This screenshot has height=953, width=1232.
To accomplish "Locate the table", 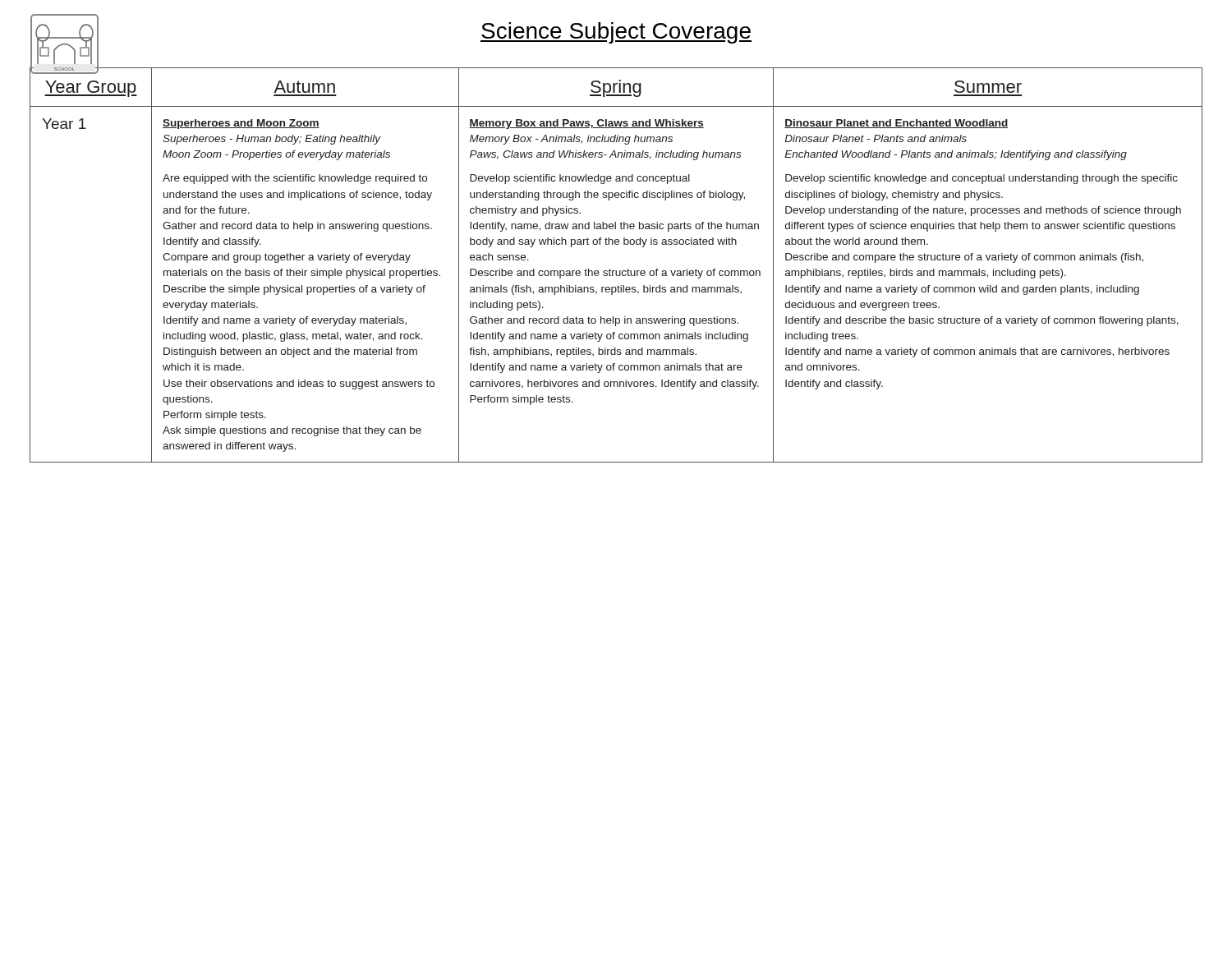I will point(616,265).
